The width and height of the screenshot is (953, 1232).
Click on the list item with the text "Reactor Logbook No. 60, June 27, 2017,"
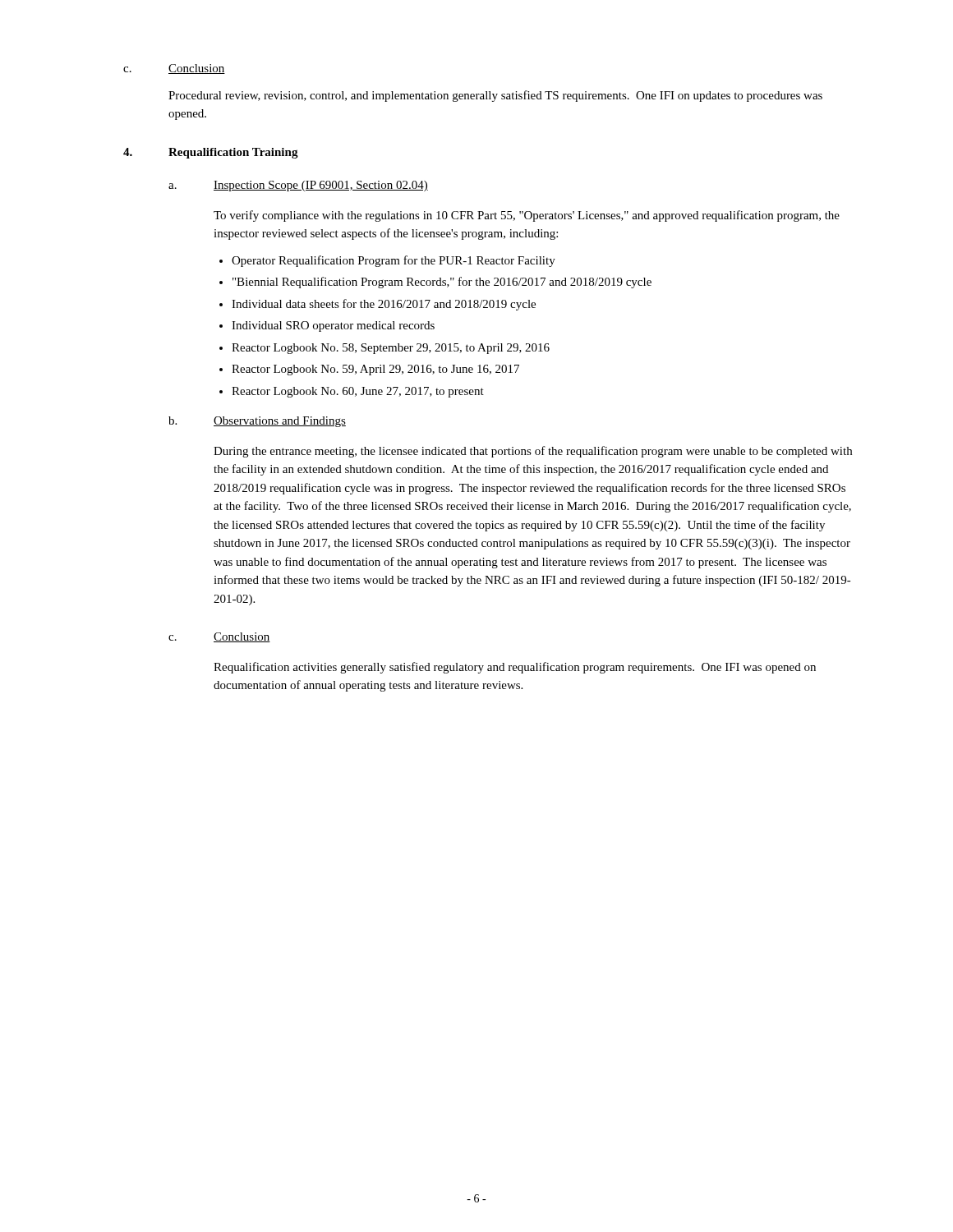point(358,391)
